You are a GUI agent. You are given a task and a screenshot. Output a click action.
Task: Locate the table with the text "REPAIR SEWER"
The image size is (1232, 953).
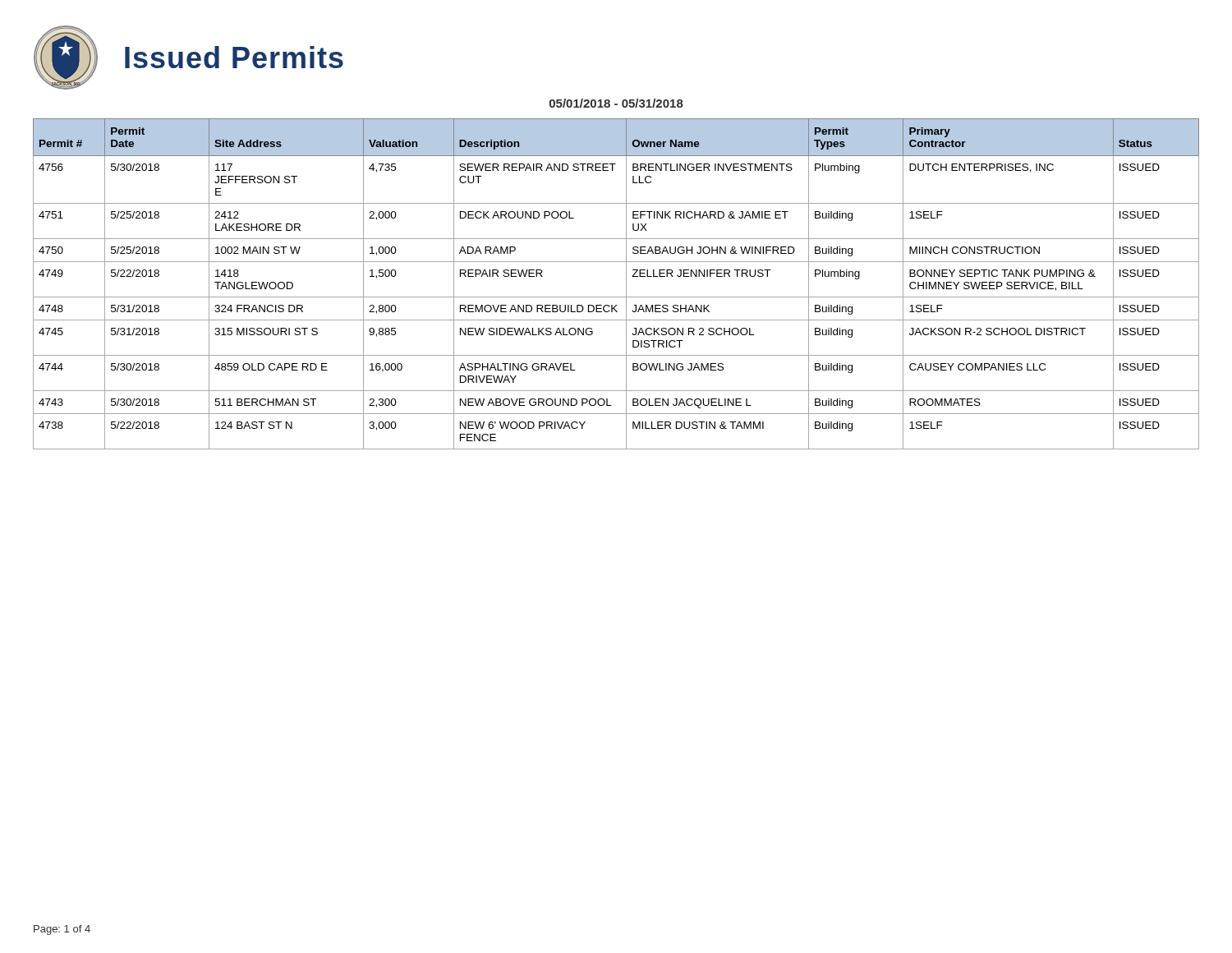616,284
